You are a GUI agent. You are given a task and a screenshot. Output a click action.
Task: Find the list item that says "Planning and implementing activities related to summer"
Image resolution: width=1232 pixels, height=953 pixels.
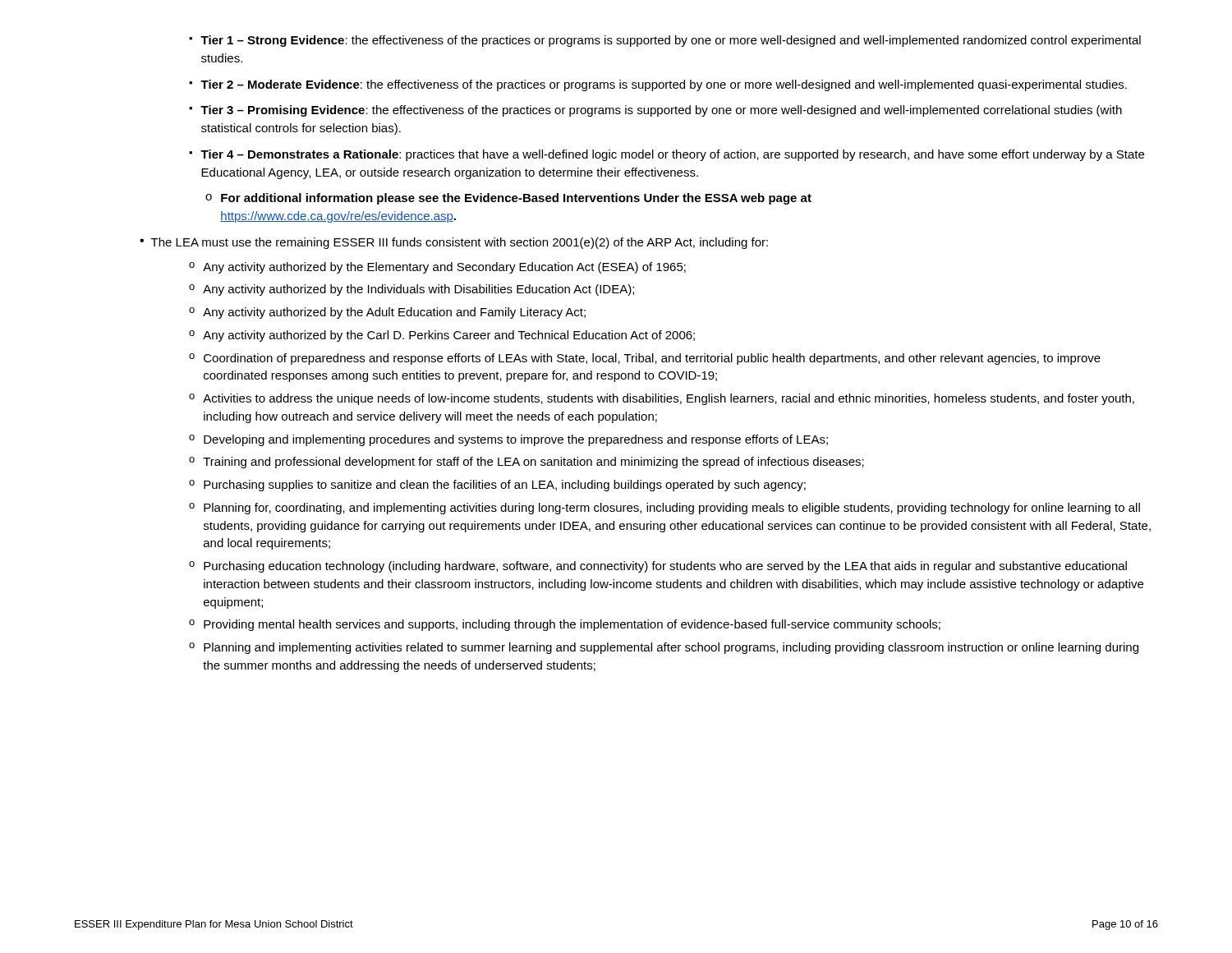click(x=673, y=656)
